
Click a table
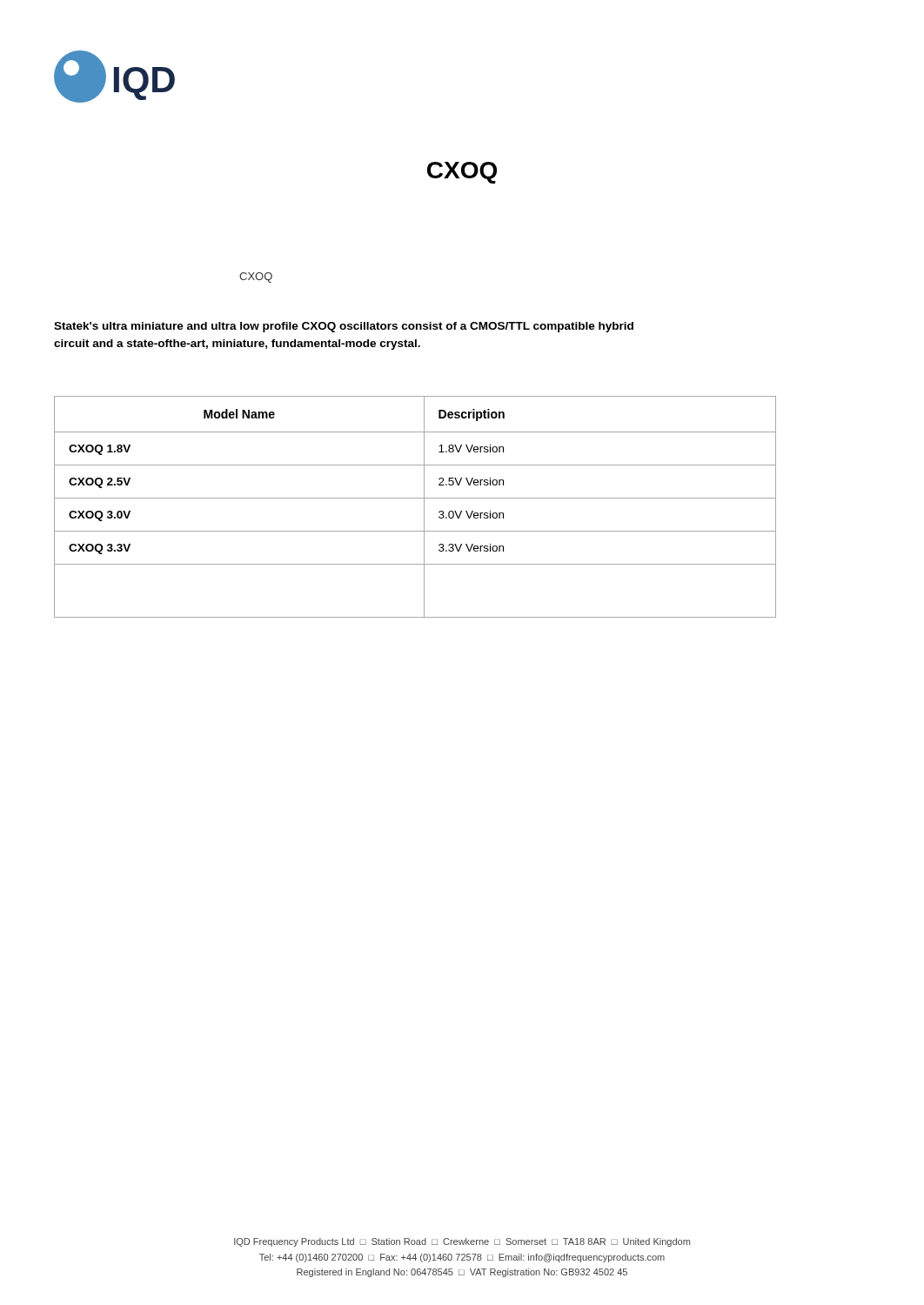(x=415, y=507)
